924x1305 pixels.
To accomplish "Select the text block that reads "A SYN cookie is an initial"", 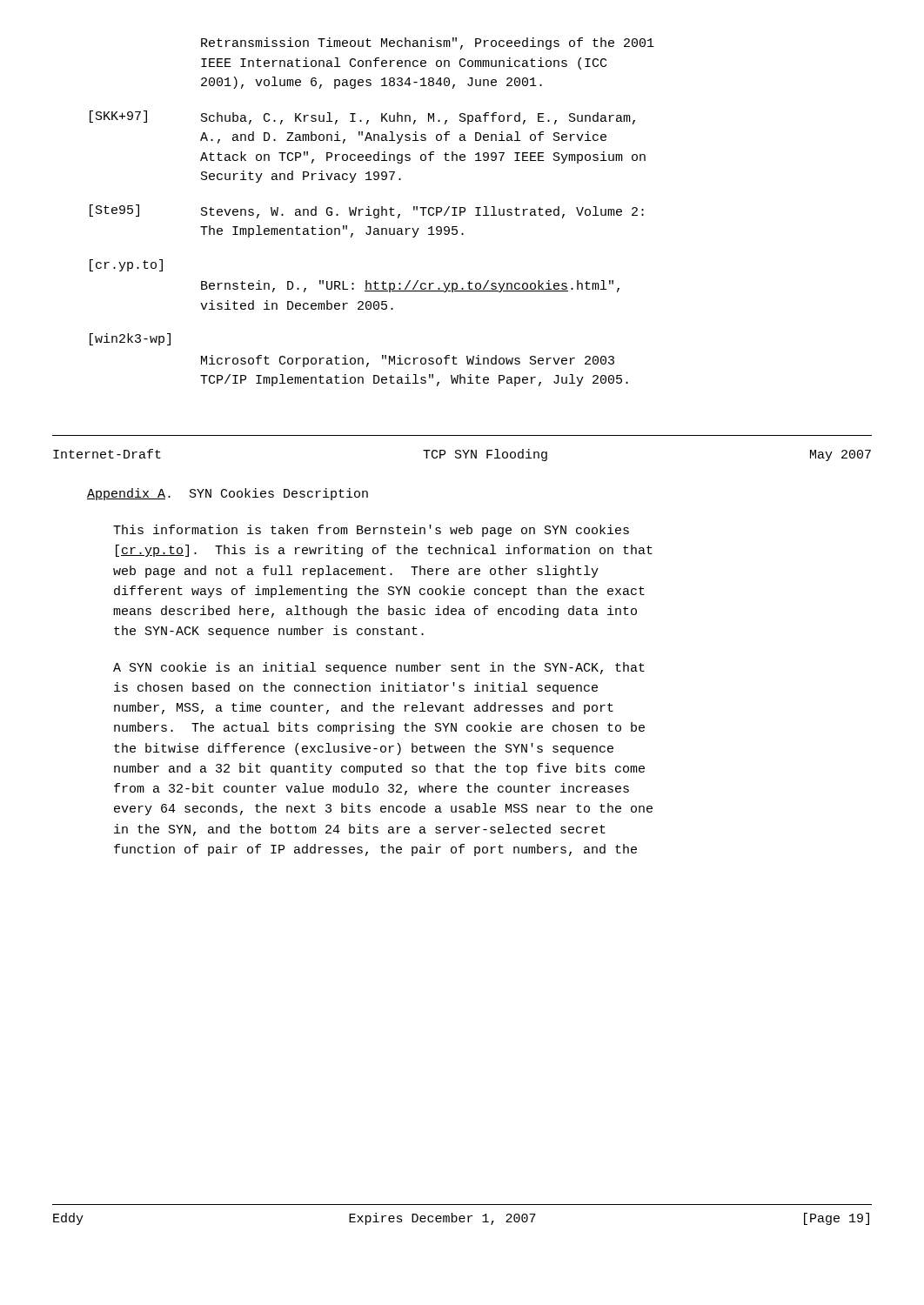I will point(383,759).
